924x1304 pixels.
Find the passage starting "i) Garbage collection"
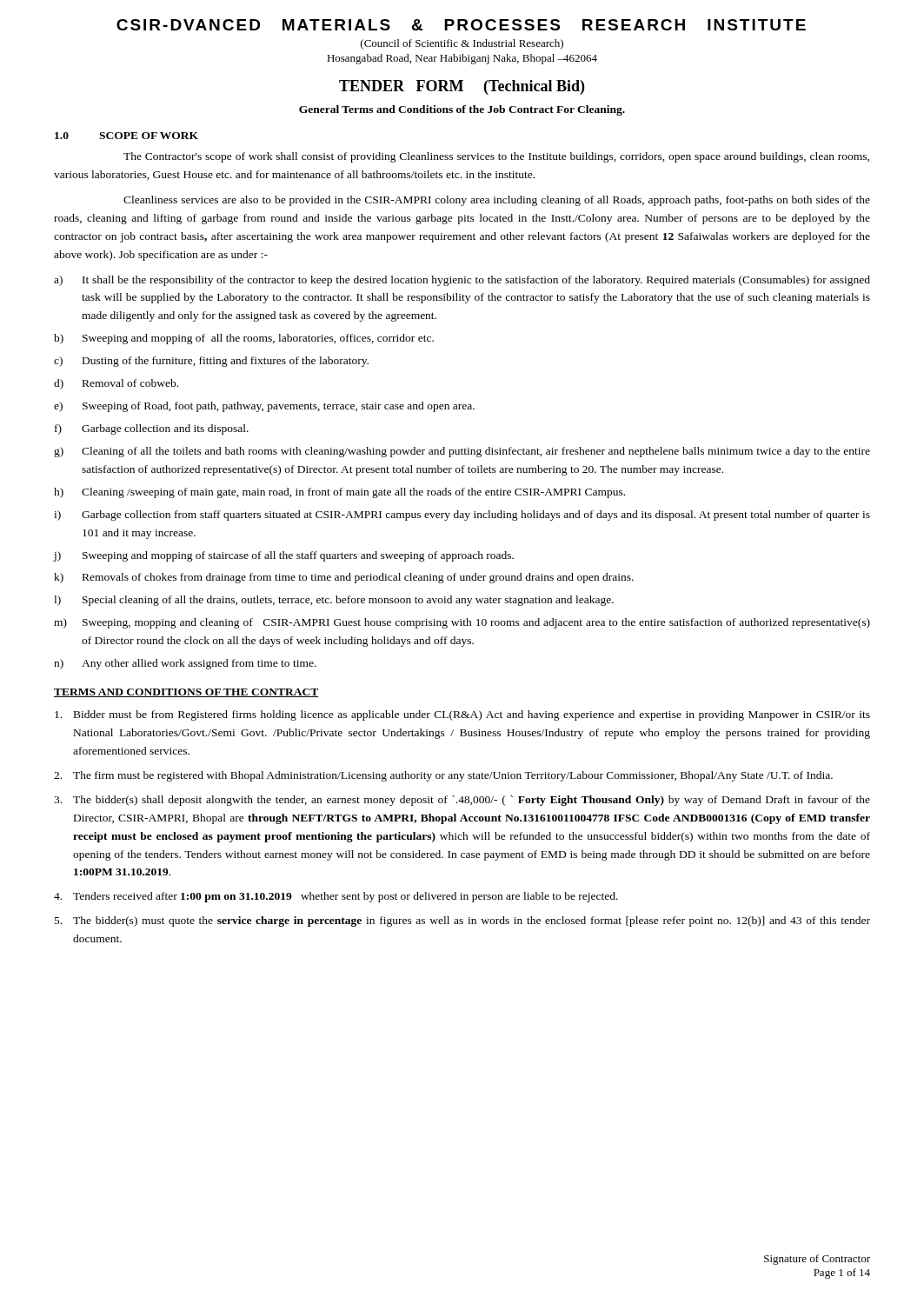462,524
